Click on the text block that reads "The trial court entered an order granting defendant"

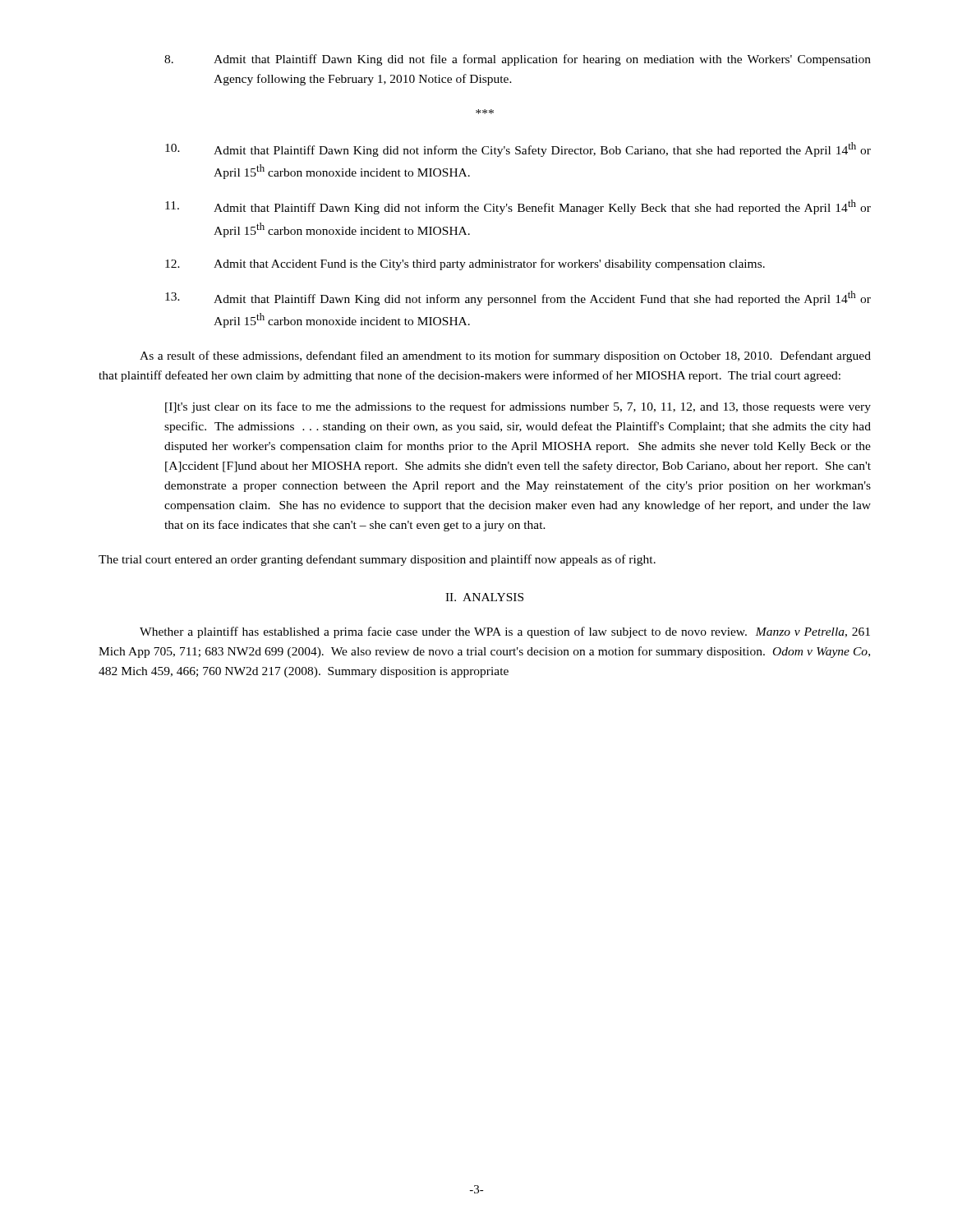pyautogui.click(x=377, y=559)
